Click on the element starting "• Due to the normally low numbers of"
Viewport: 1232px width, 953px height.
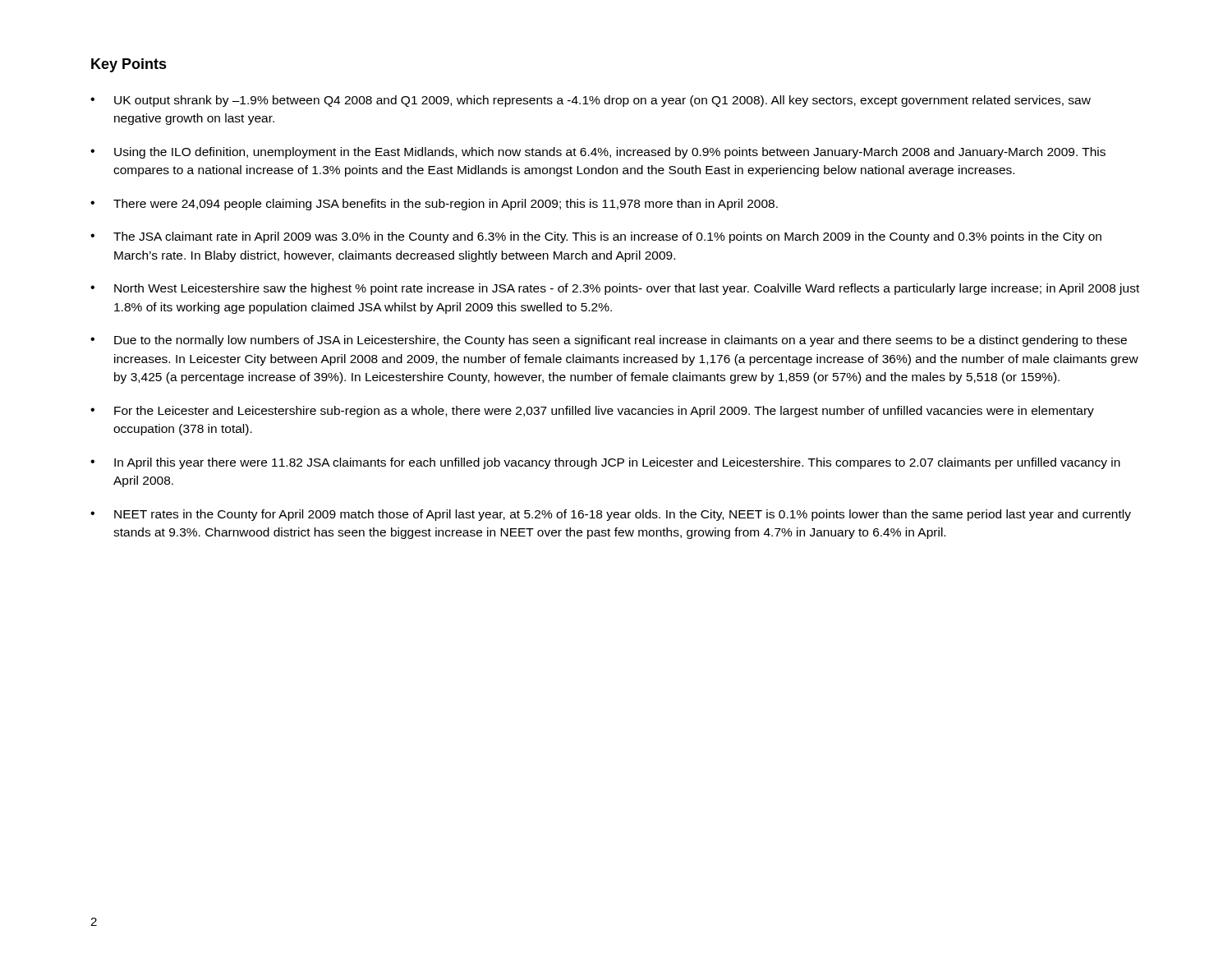[x=616, y=359]
